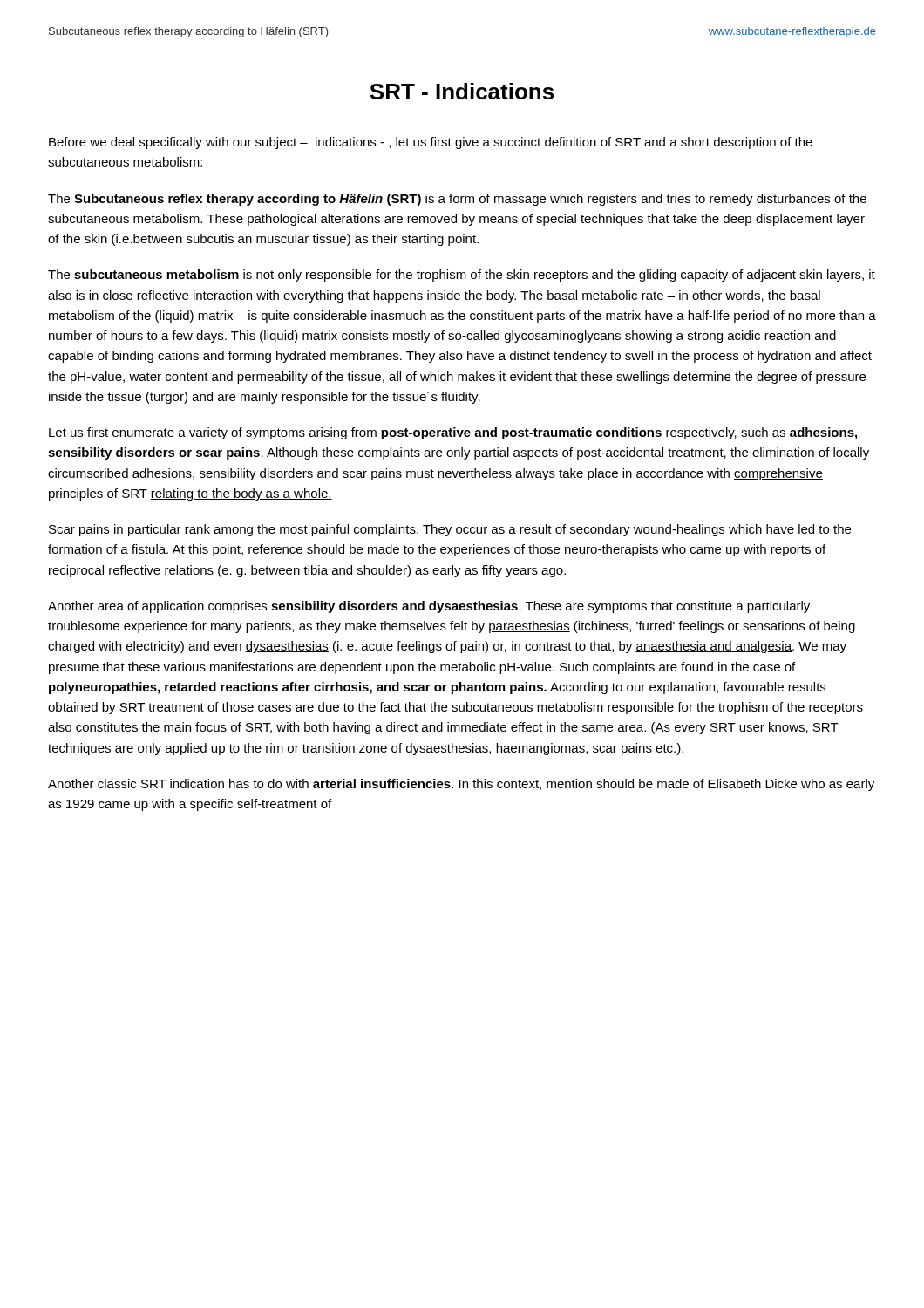The height and width of the screenshot is (1308, 924).
Task: Find the block on this page that starts "Before we deal specifically with our subject"
Action: 430,152
